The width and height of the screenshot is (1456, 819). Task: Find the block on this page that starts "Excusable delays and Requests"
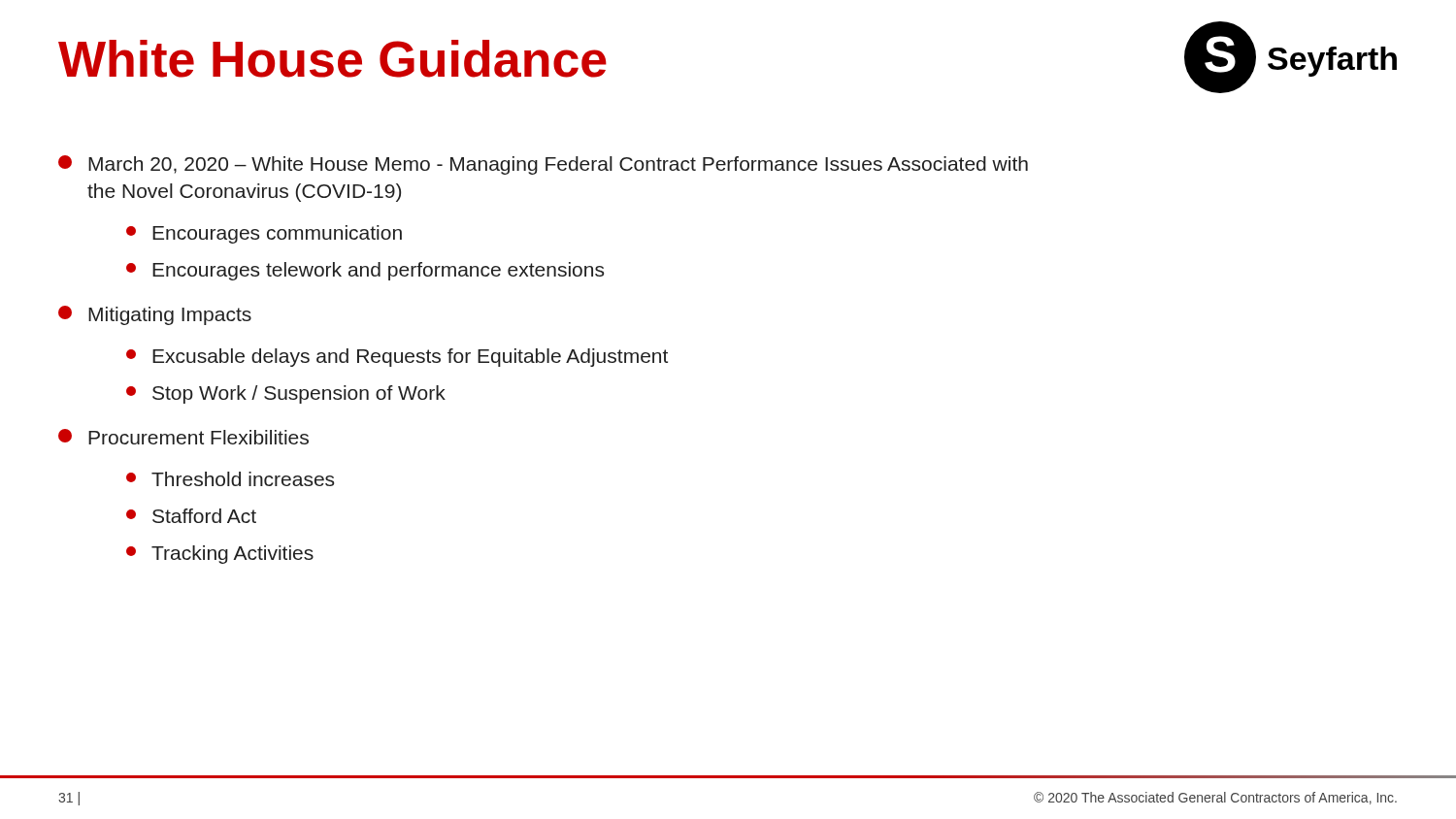397,356
